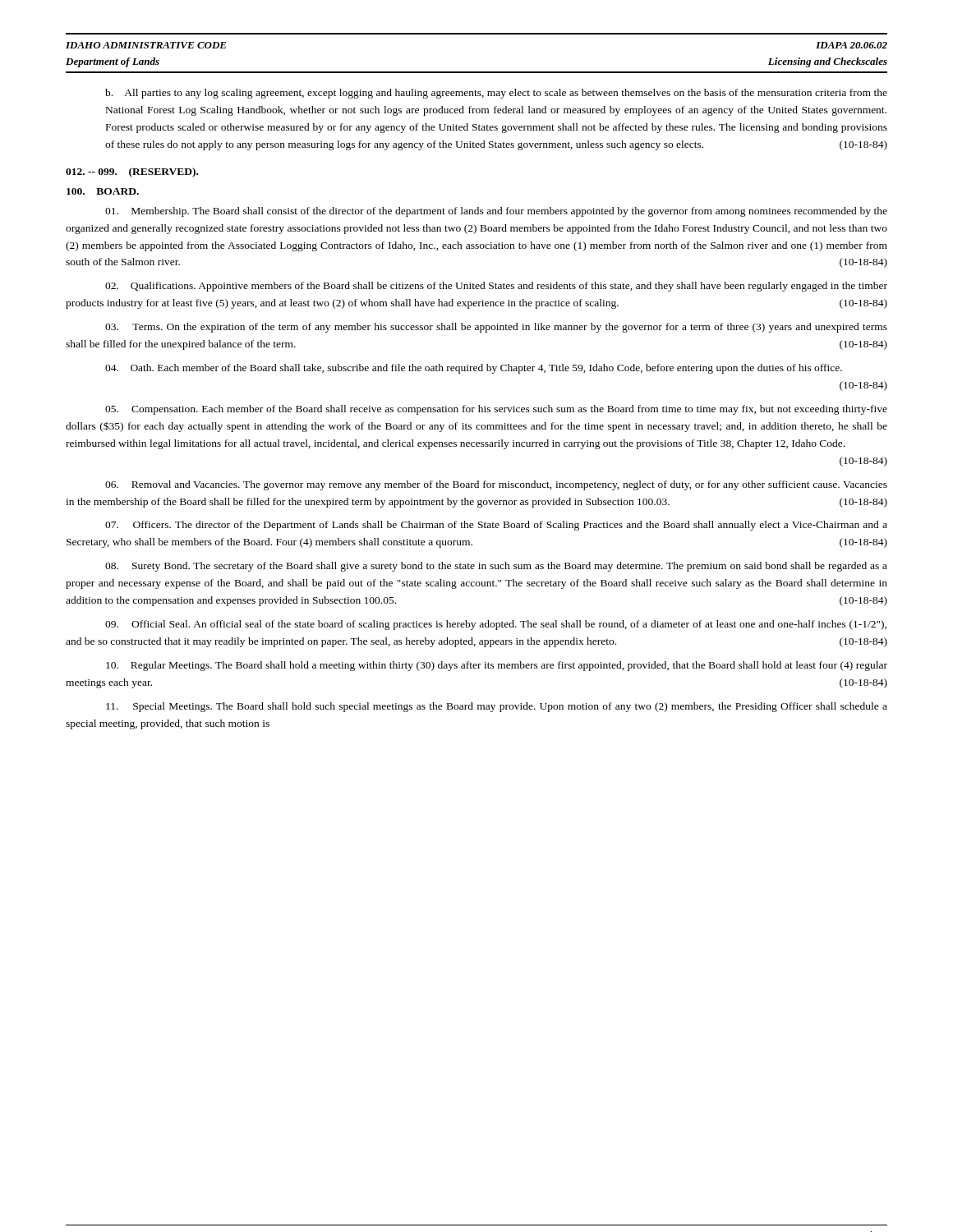This screenshot has width=953, height=1232.
Task: Find the text block containing "Qualifications. Appointive members"
Action: point(476,296)
